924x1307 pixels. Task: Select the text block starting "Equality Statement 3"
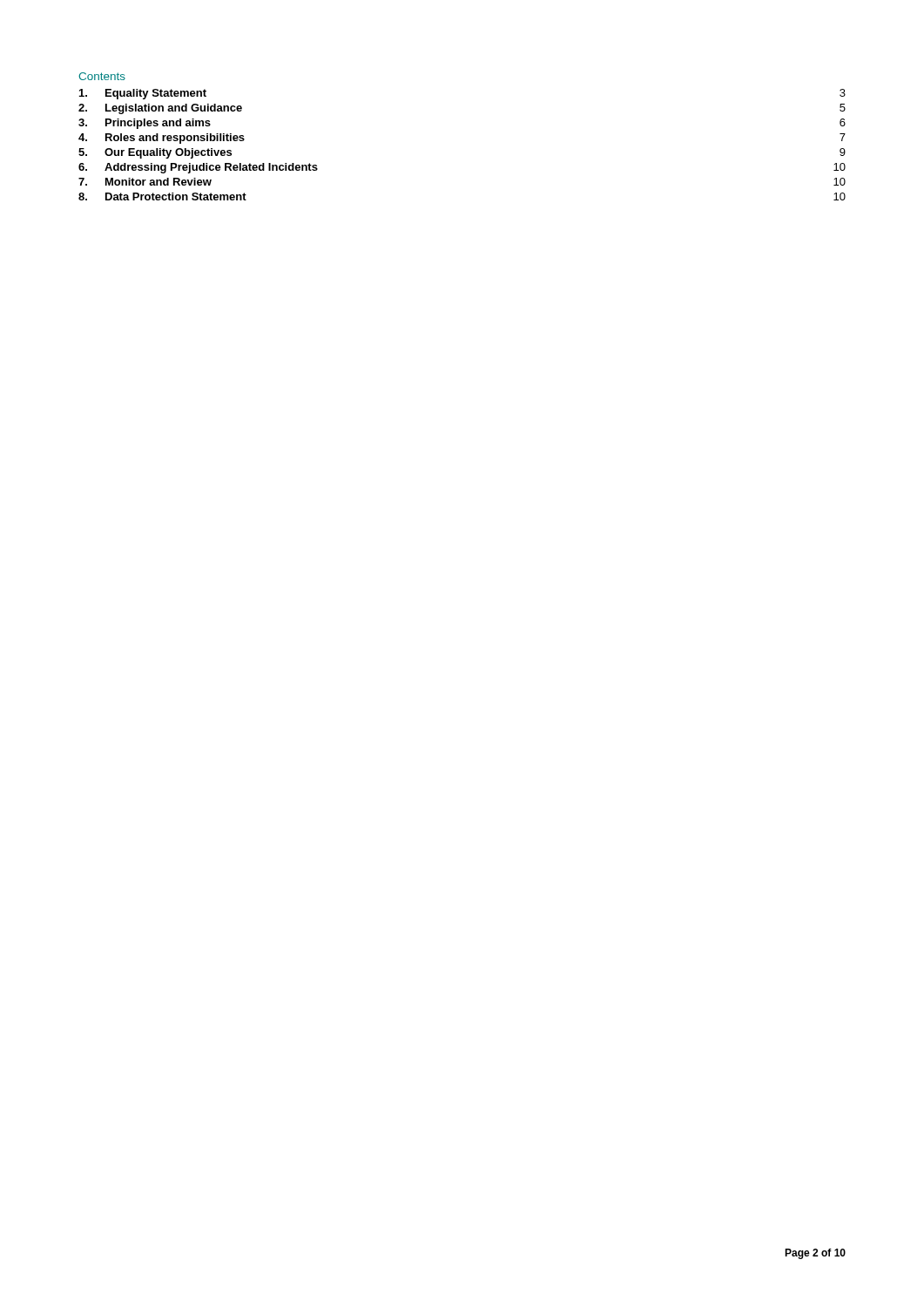click(x=166, y=94)
